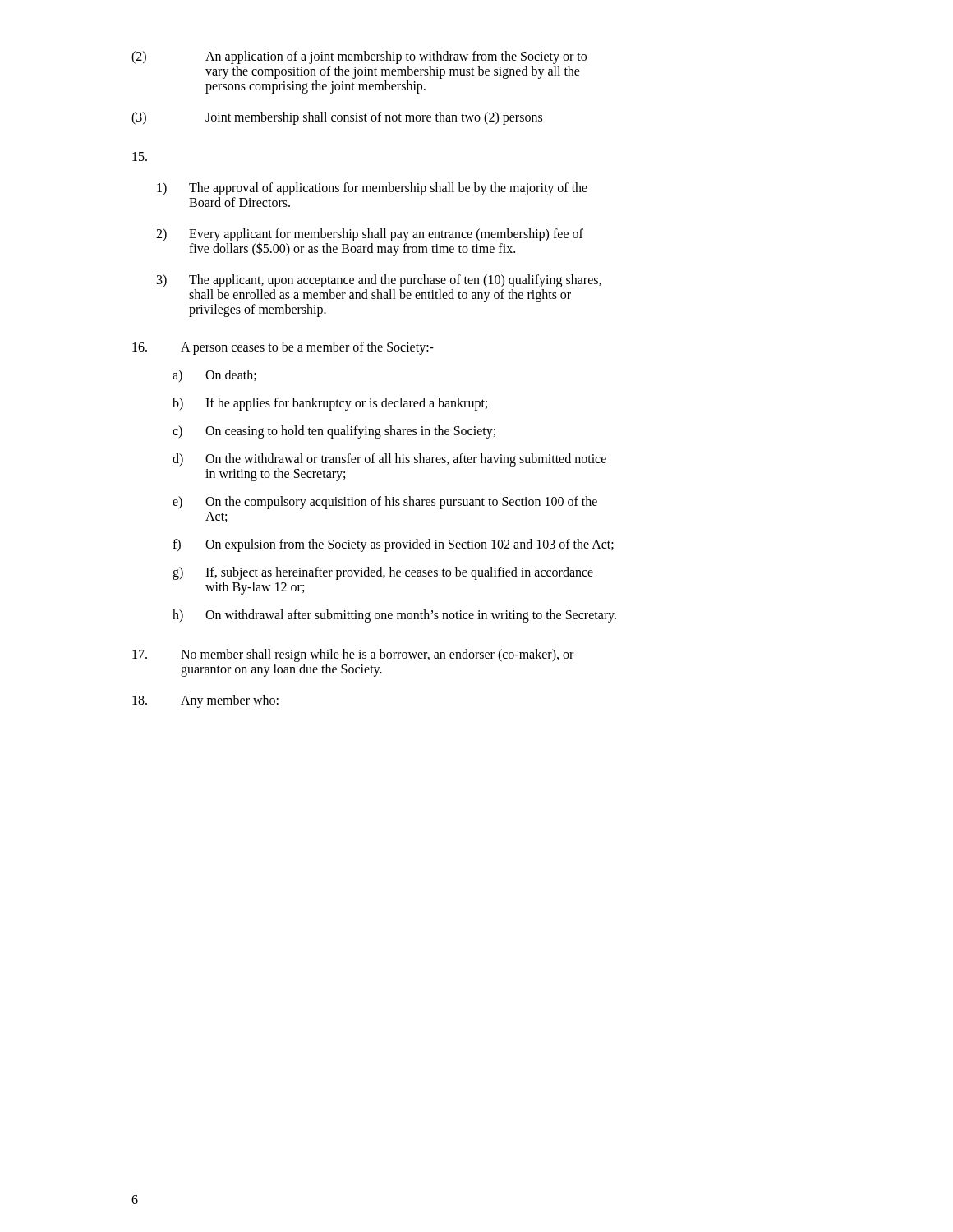Find the list item containing "d) On the withdrawal"
This screenshot has height=1232, width=953.
(390, 467)
